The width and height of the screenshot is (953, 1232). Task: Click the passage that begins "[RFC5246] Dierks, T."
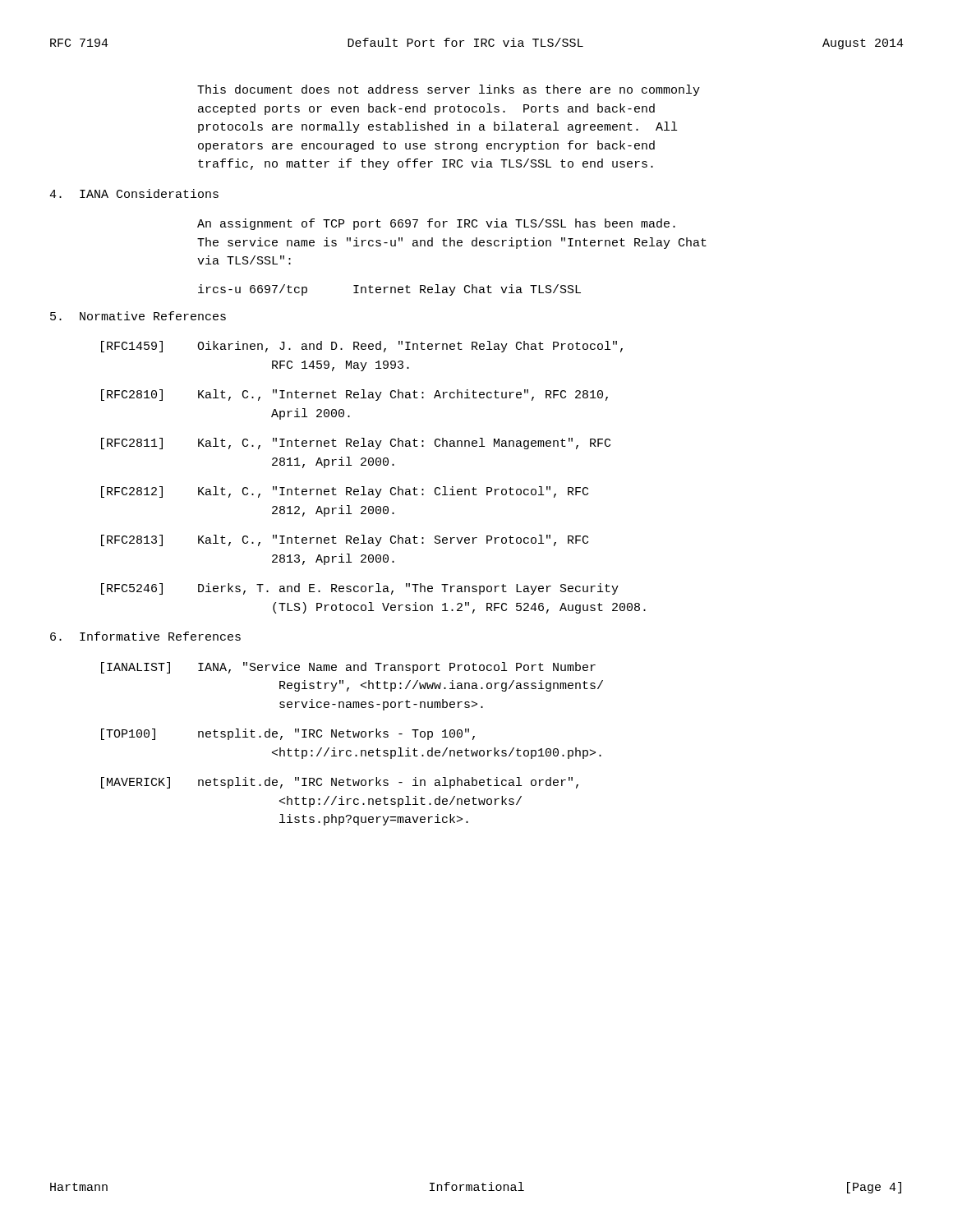pos(501,599)
